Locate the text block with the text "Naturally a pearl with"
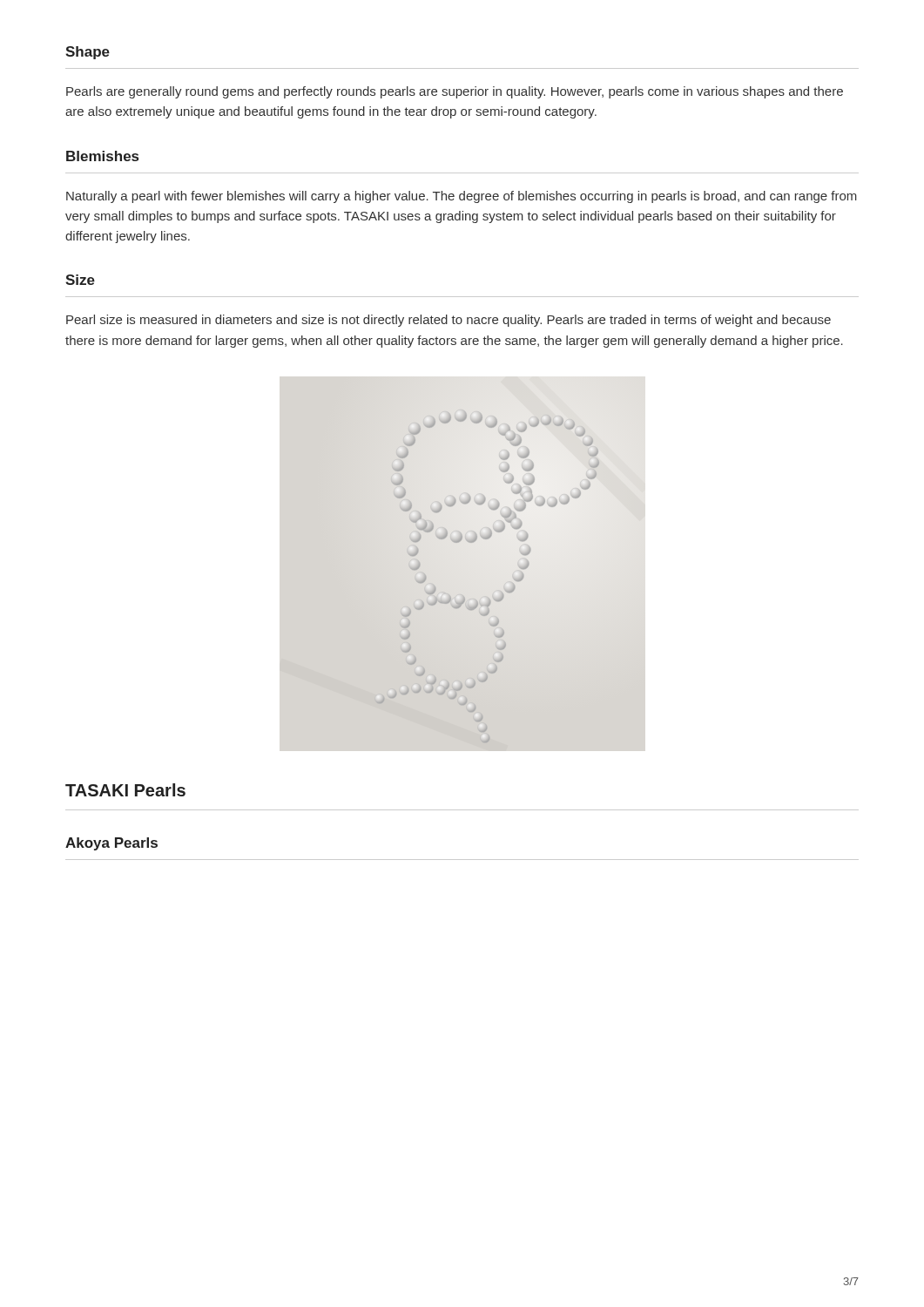924x1307 pixels. (461, 215)
